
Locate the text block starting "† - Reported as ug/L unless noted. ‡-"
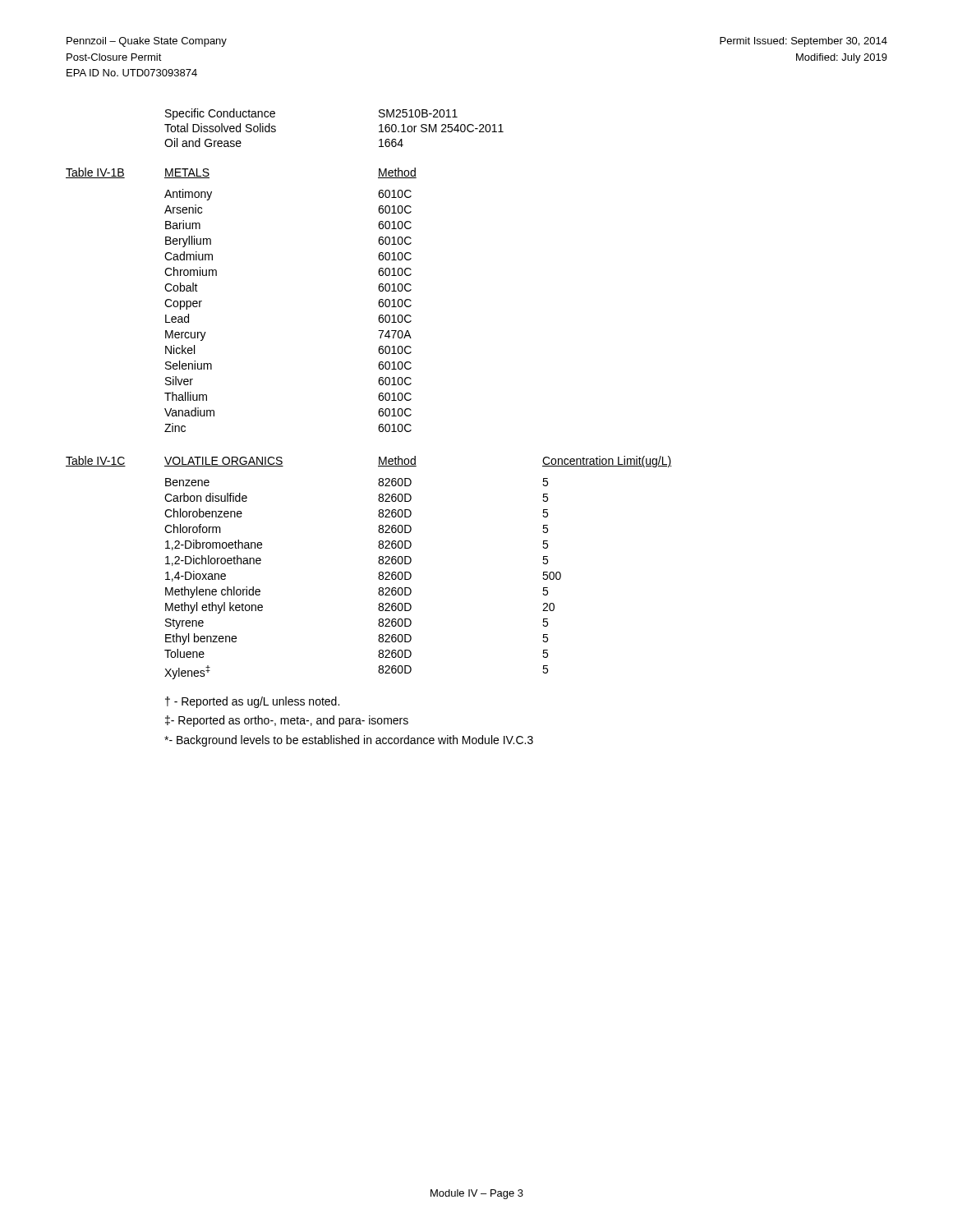pos(349,721)
